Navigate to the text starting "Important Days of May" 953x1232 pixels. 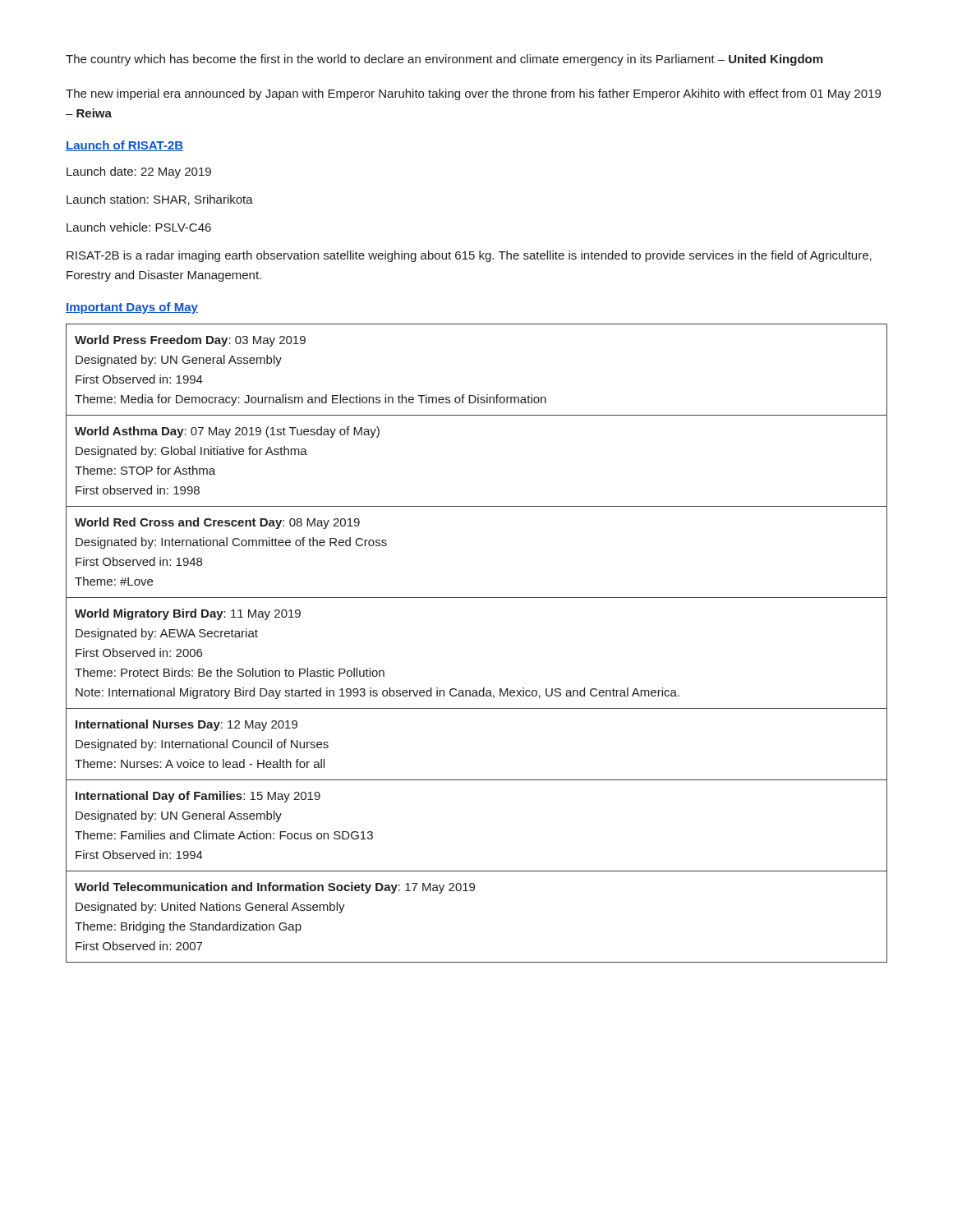(132, 307)
